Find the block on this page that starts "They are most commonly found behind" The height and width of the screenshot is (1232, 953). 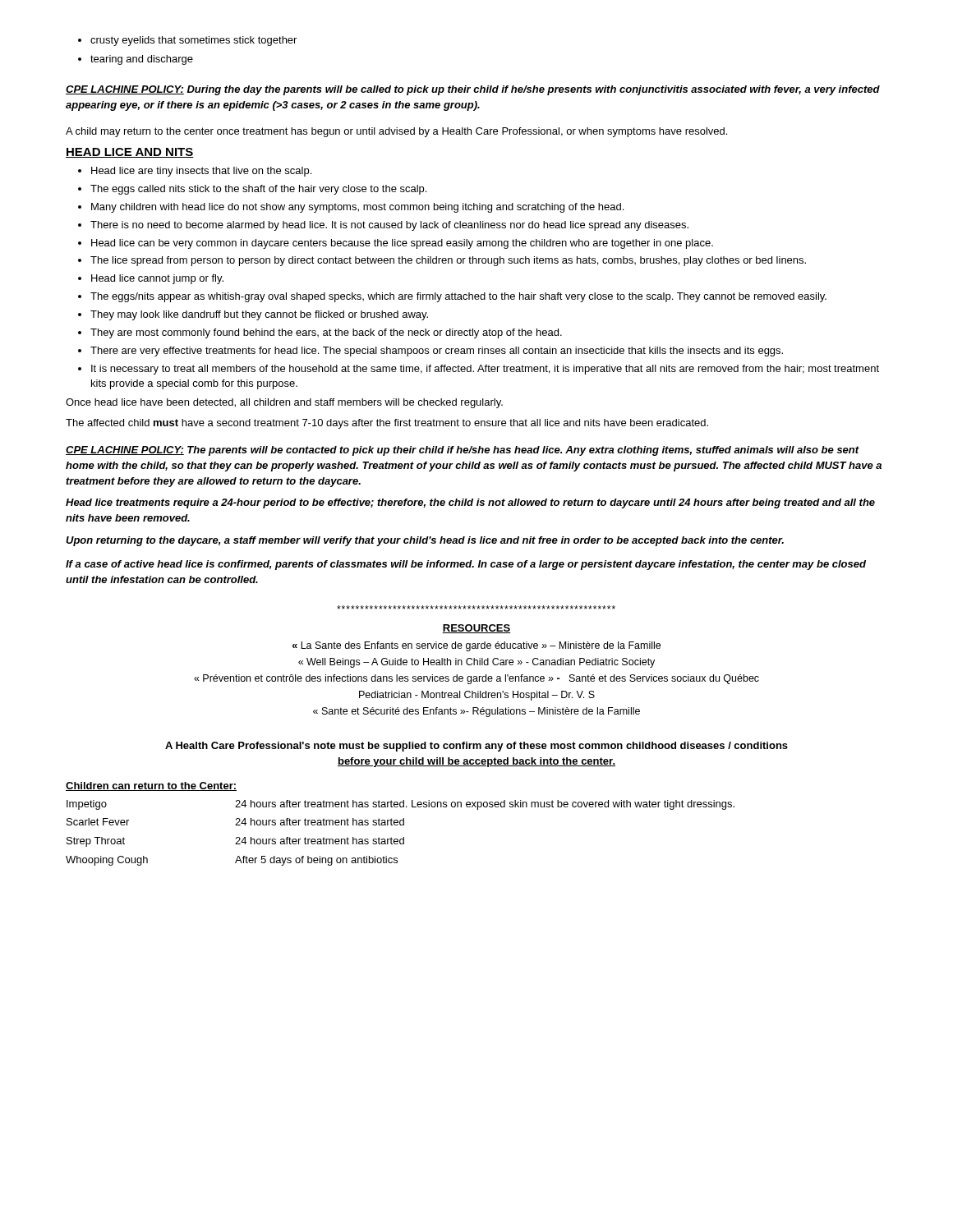click(476, 333)
